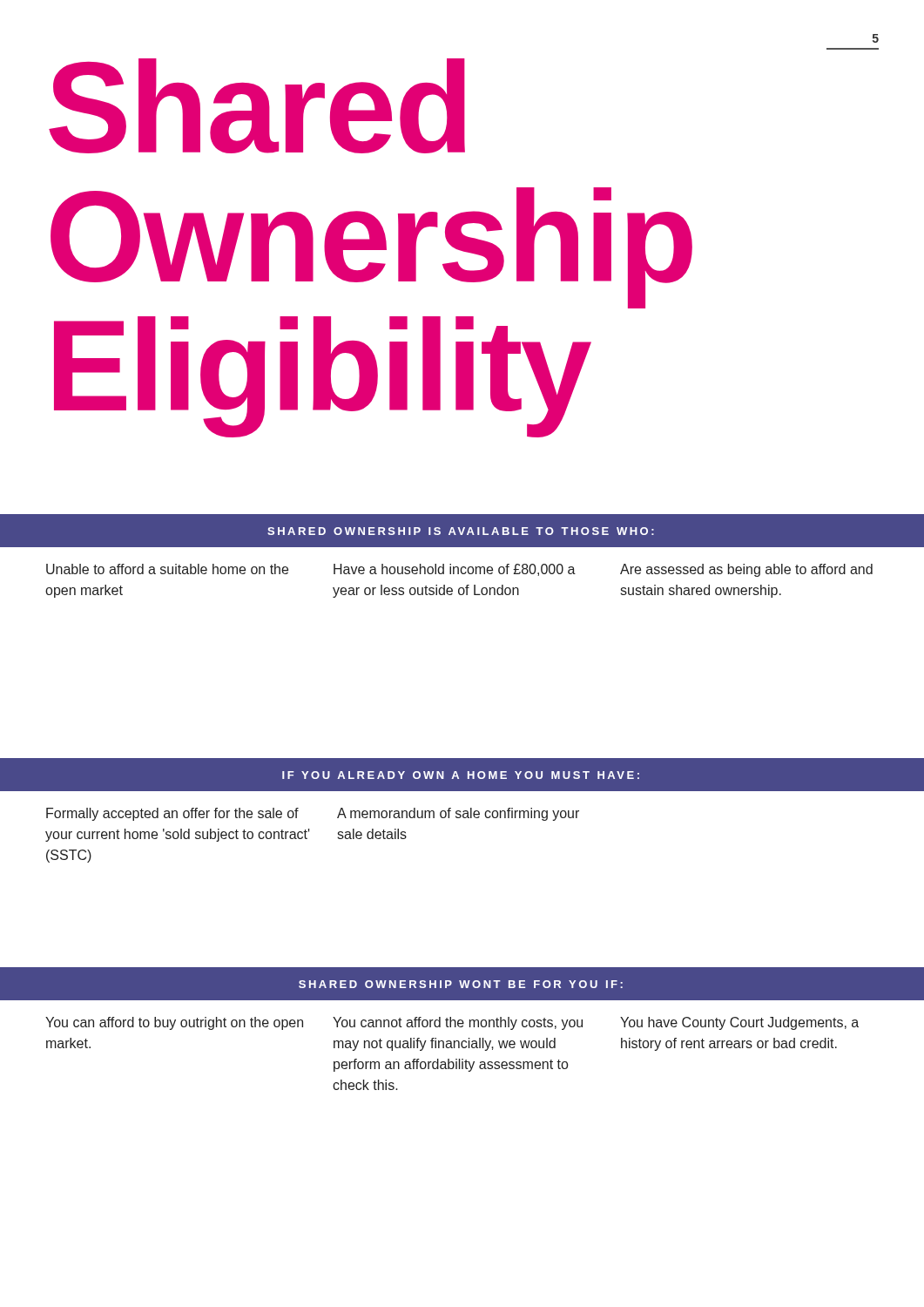
Task: Click the title
Action: [x=402, y=237]
